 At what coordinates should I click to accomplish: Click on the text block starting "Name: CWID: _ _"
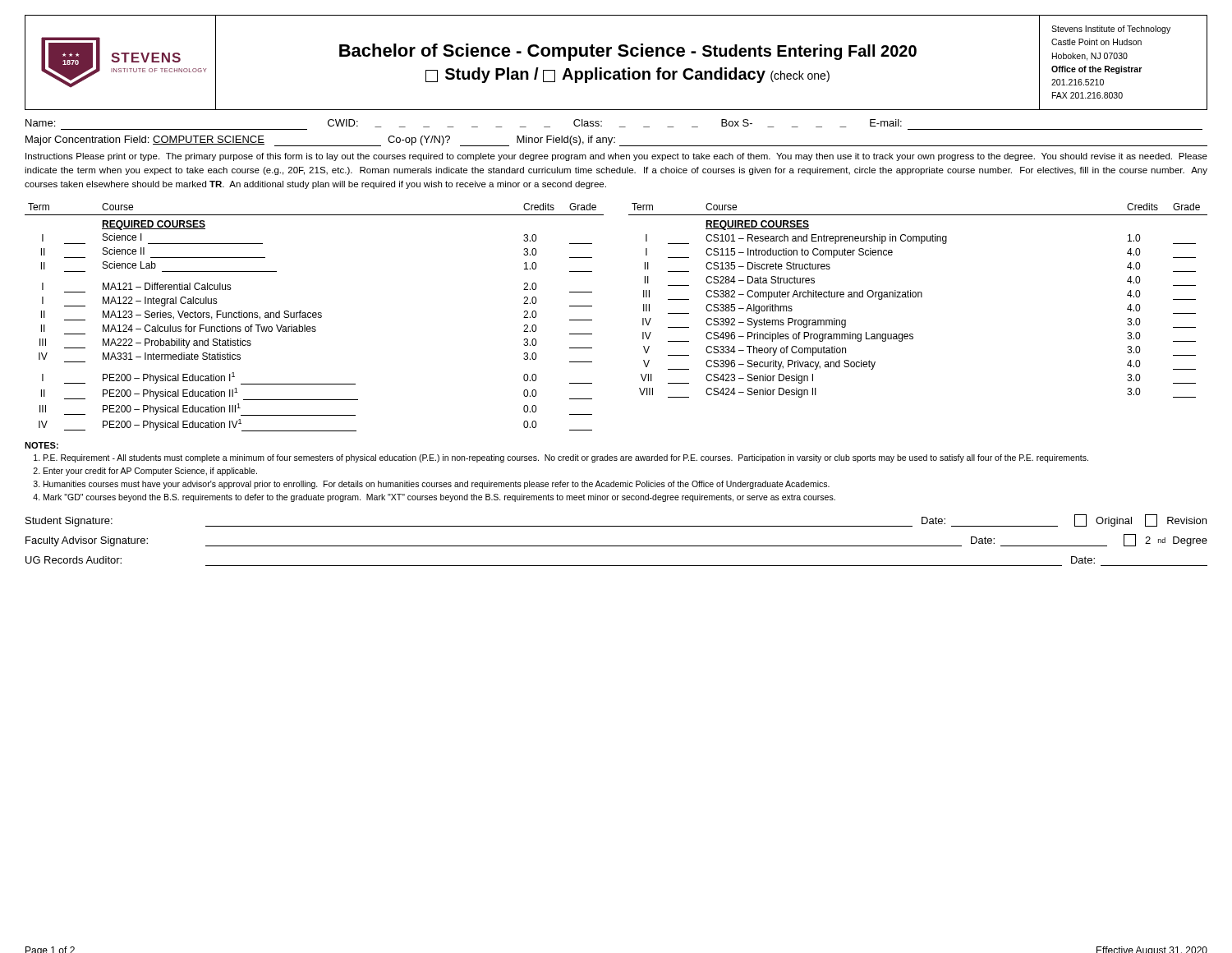tap(614, 123)
